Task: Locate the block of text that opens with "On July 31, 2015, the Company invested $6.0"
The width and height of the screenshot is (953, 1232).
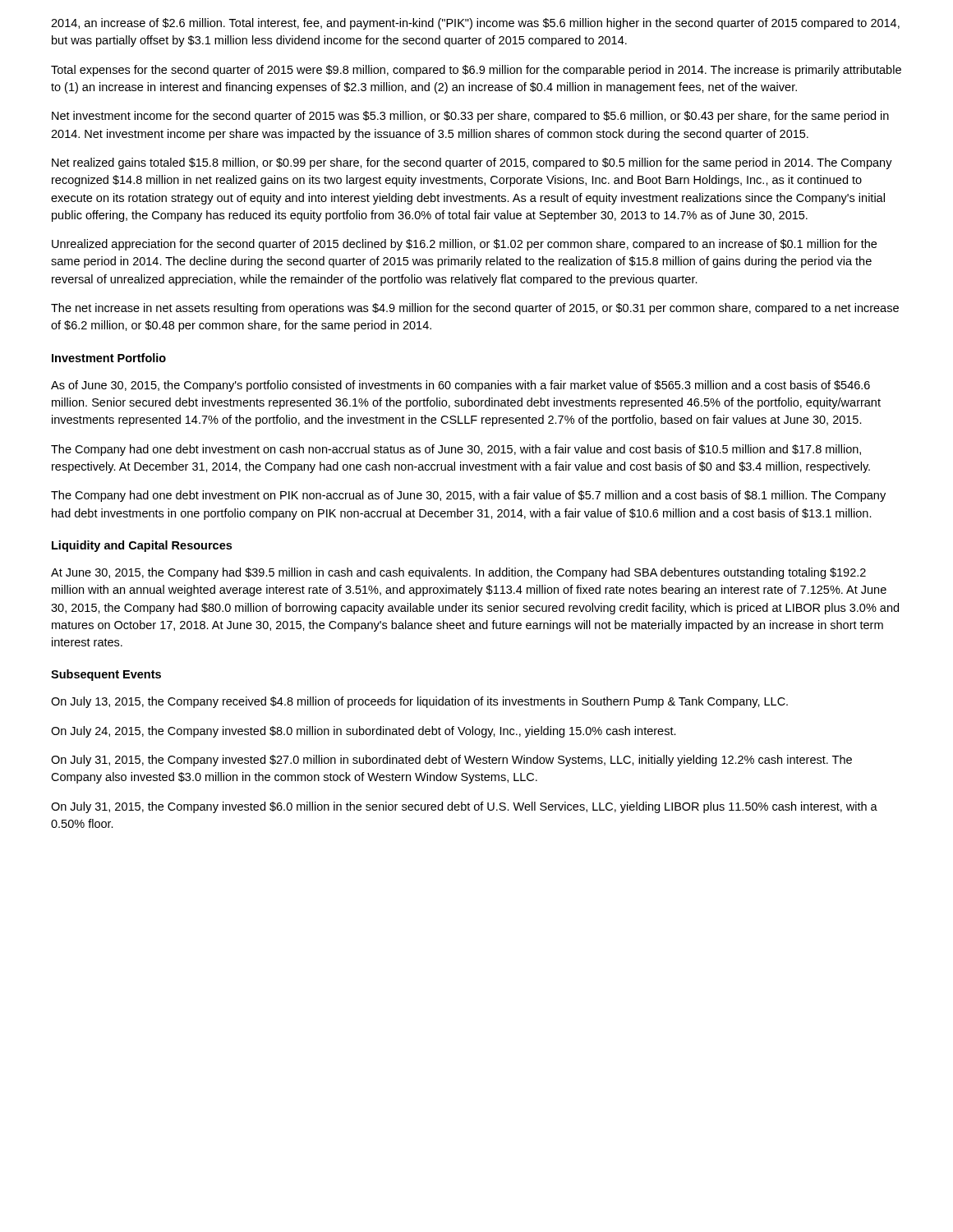Action: 464,815
